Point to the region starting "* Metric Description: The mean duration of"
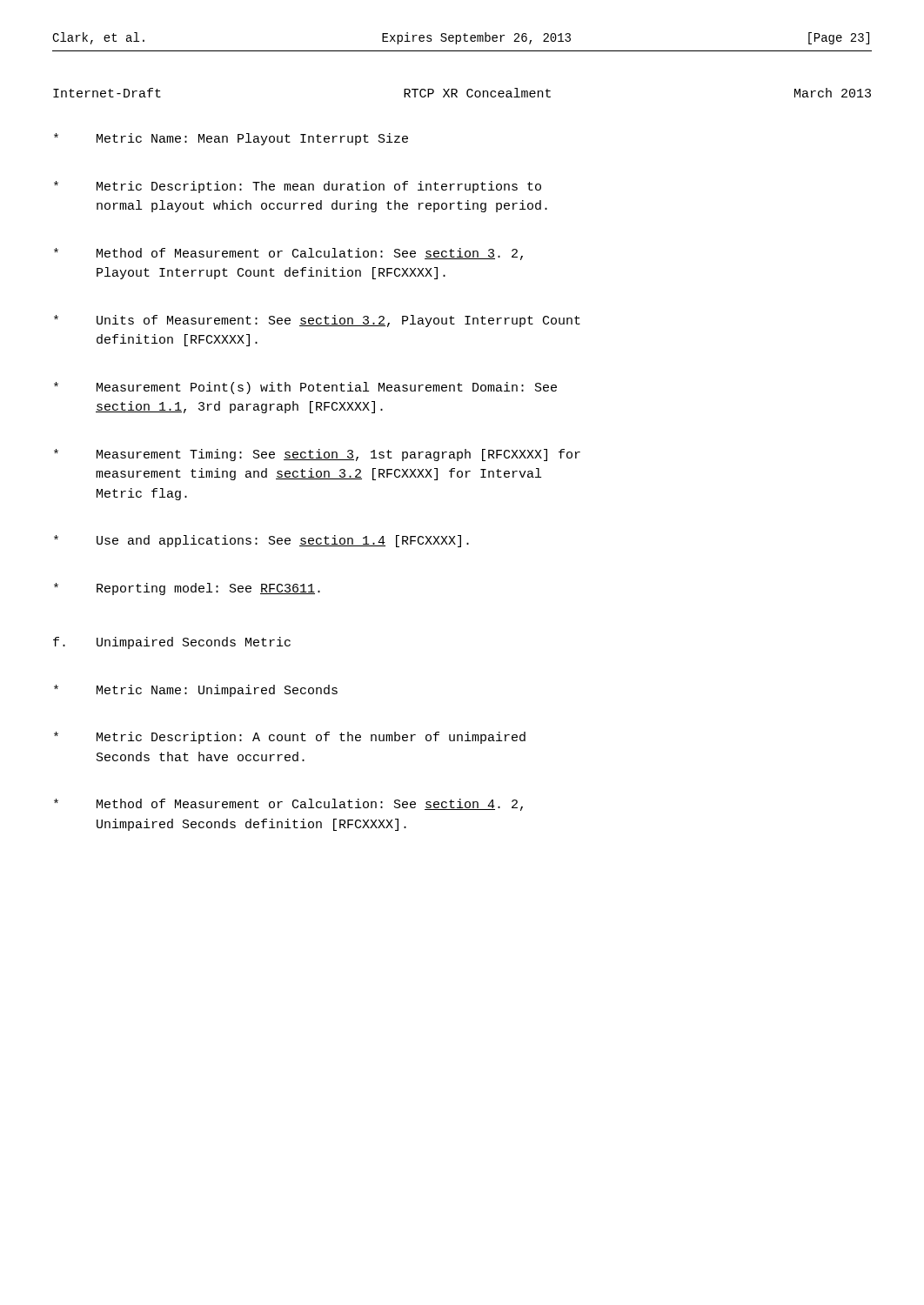This screenshot has width=924, height=1305. click(462, 197)
